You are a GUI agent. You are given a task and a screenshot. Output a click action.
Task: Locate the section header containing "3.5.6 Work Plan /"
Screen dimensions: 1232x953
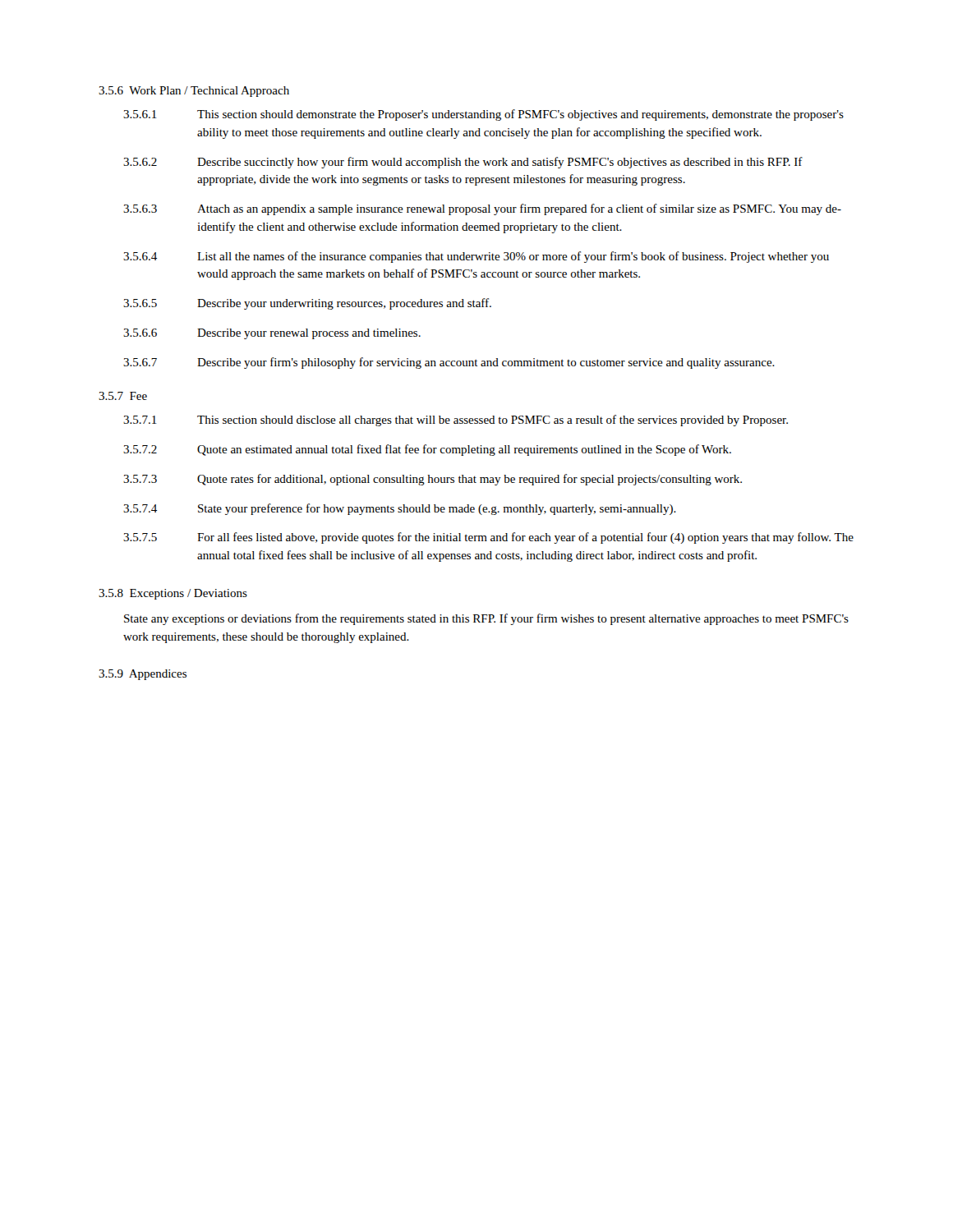194,90
